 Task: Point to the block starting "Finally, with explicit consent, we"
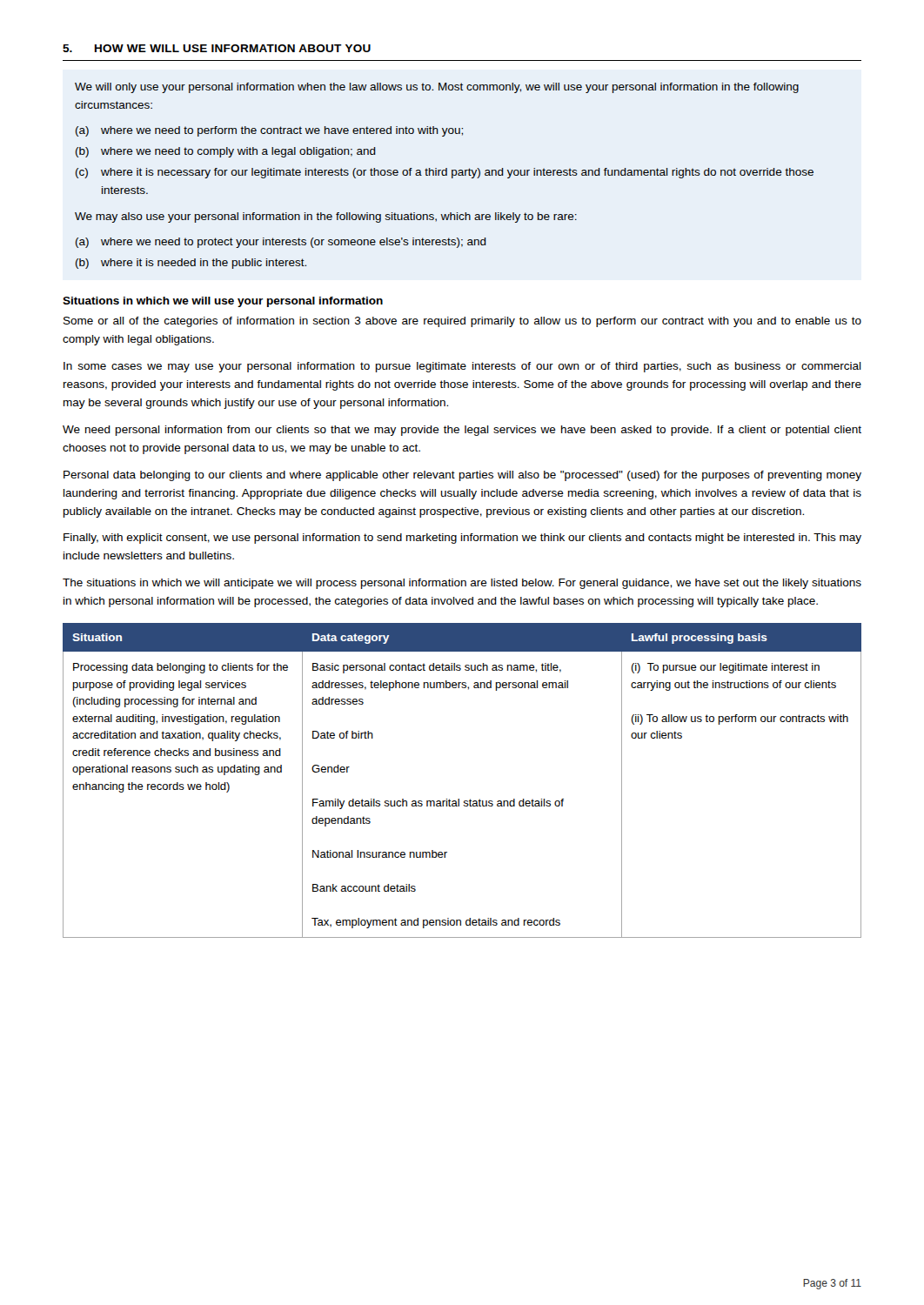coord(462,547)
